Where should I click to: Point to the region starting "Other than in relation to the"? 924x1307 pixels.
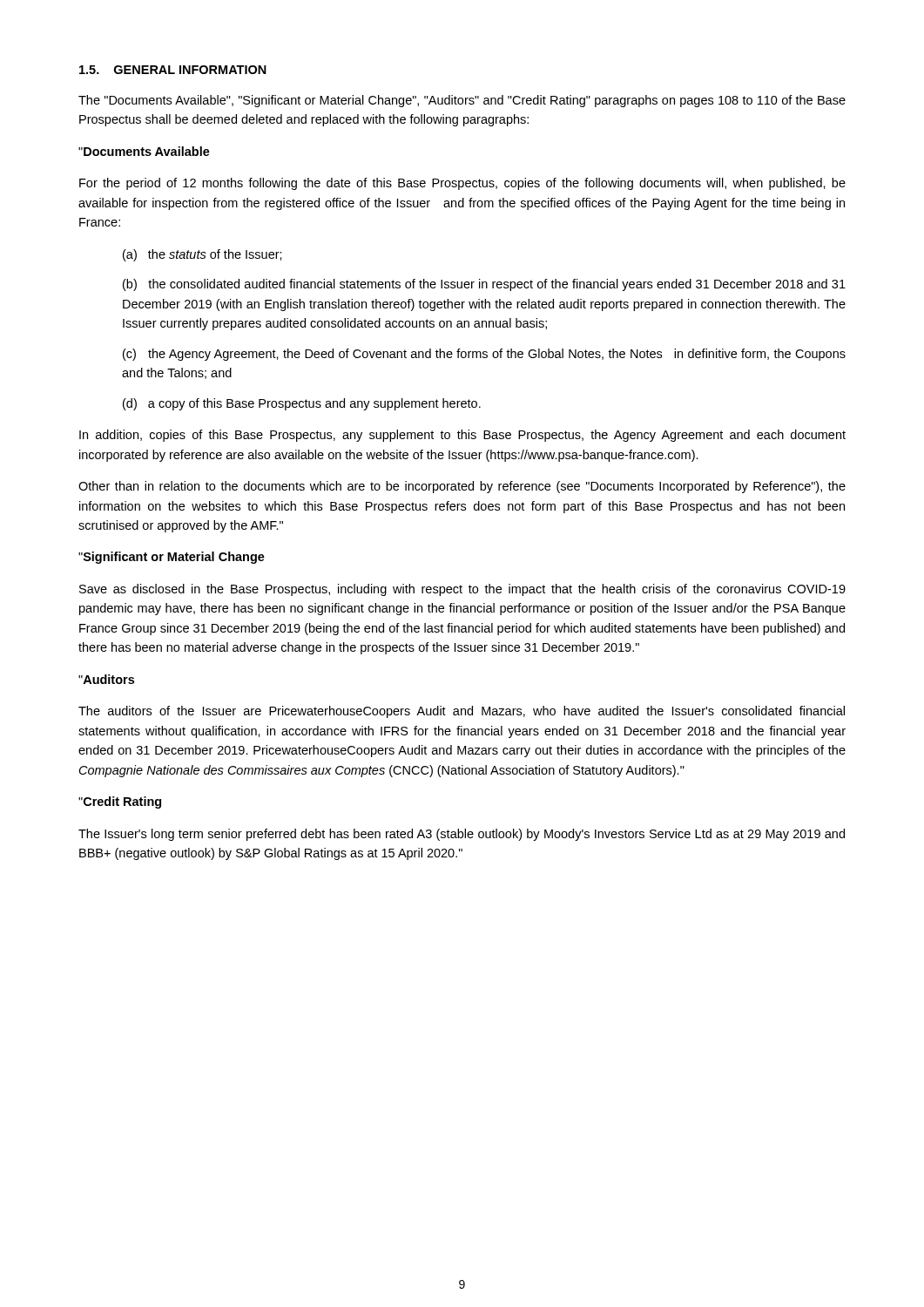pyautogui.click(x=462, y=506)
